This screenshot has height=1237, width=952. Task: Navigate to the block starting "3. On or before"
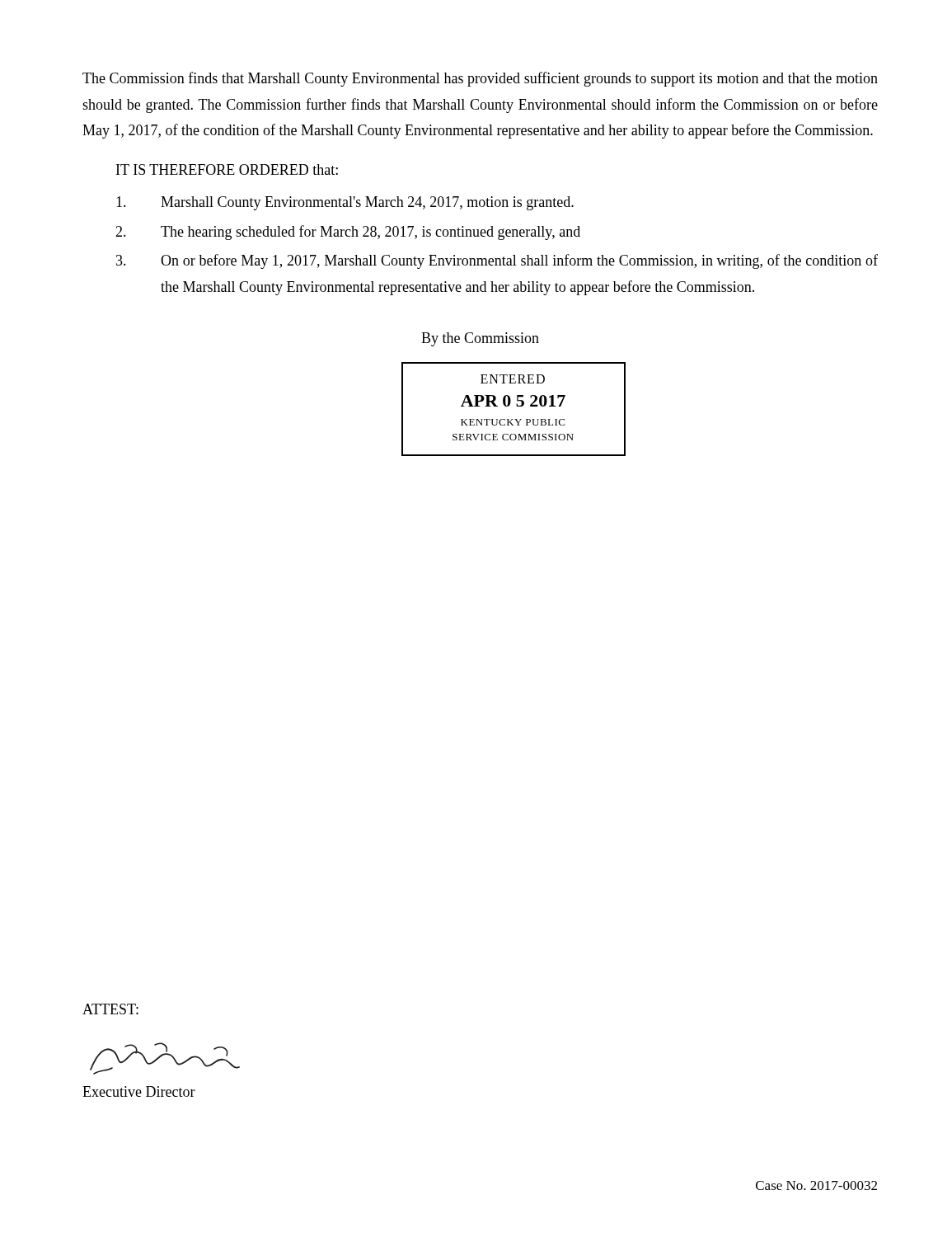click(480, 274)
